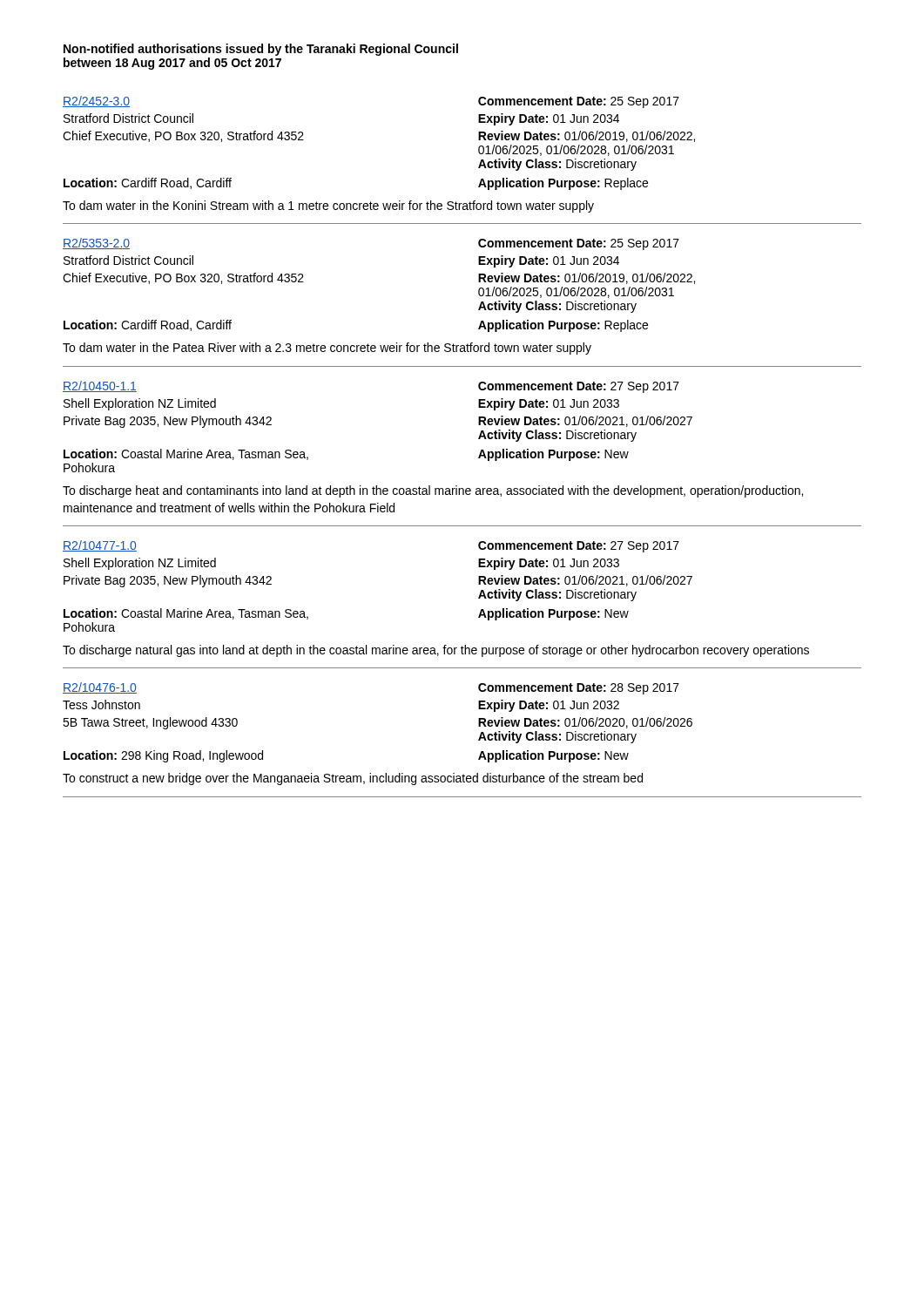This screenshot has width=924, height=1307.
Task: Where is the passage that starts "To discharge natural"?
Action: click(x=436, y=650)
